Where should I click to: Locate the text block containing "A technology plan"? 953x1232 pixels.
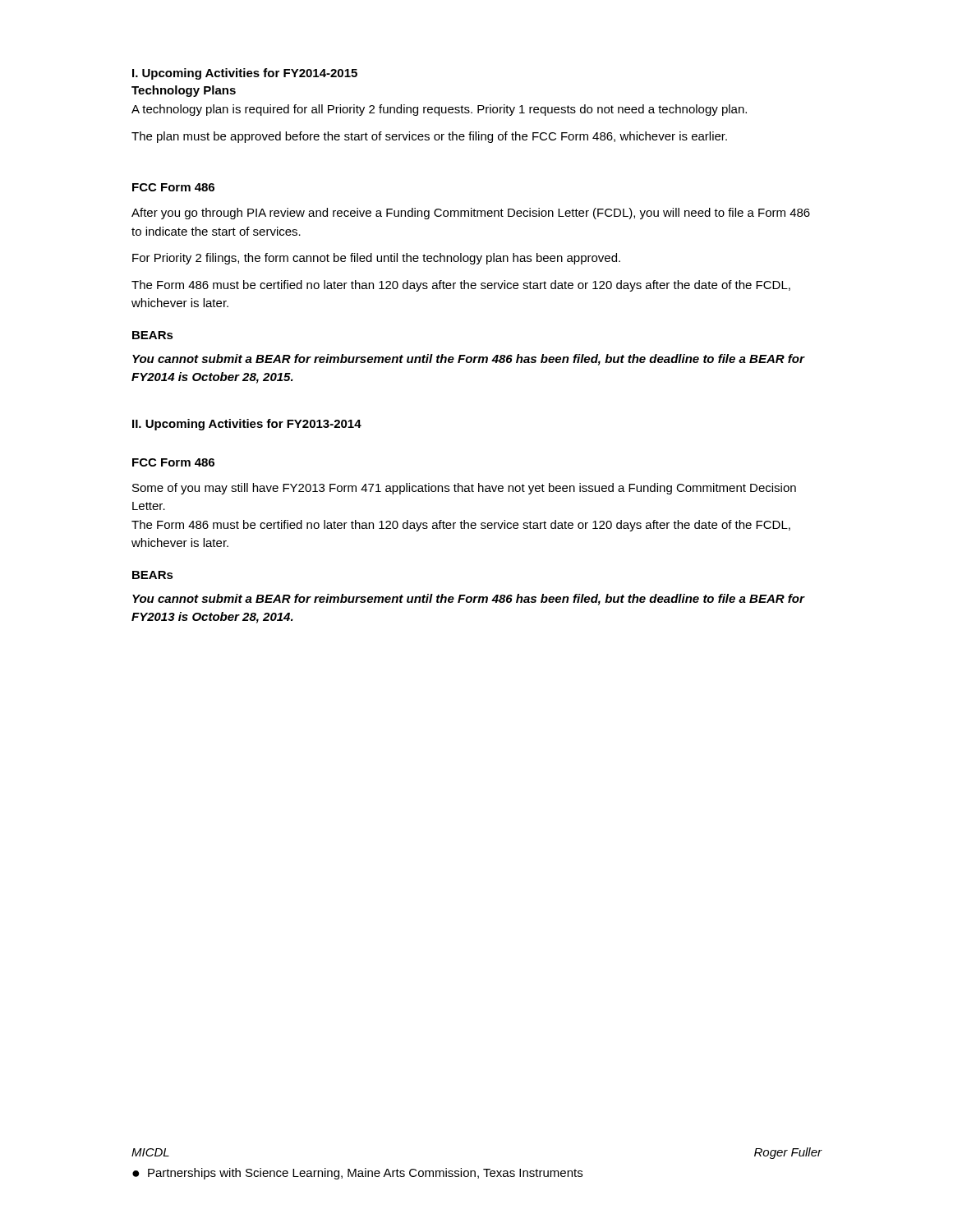440,109
